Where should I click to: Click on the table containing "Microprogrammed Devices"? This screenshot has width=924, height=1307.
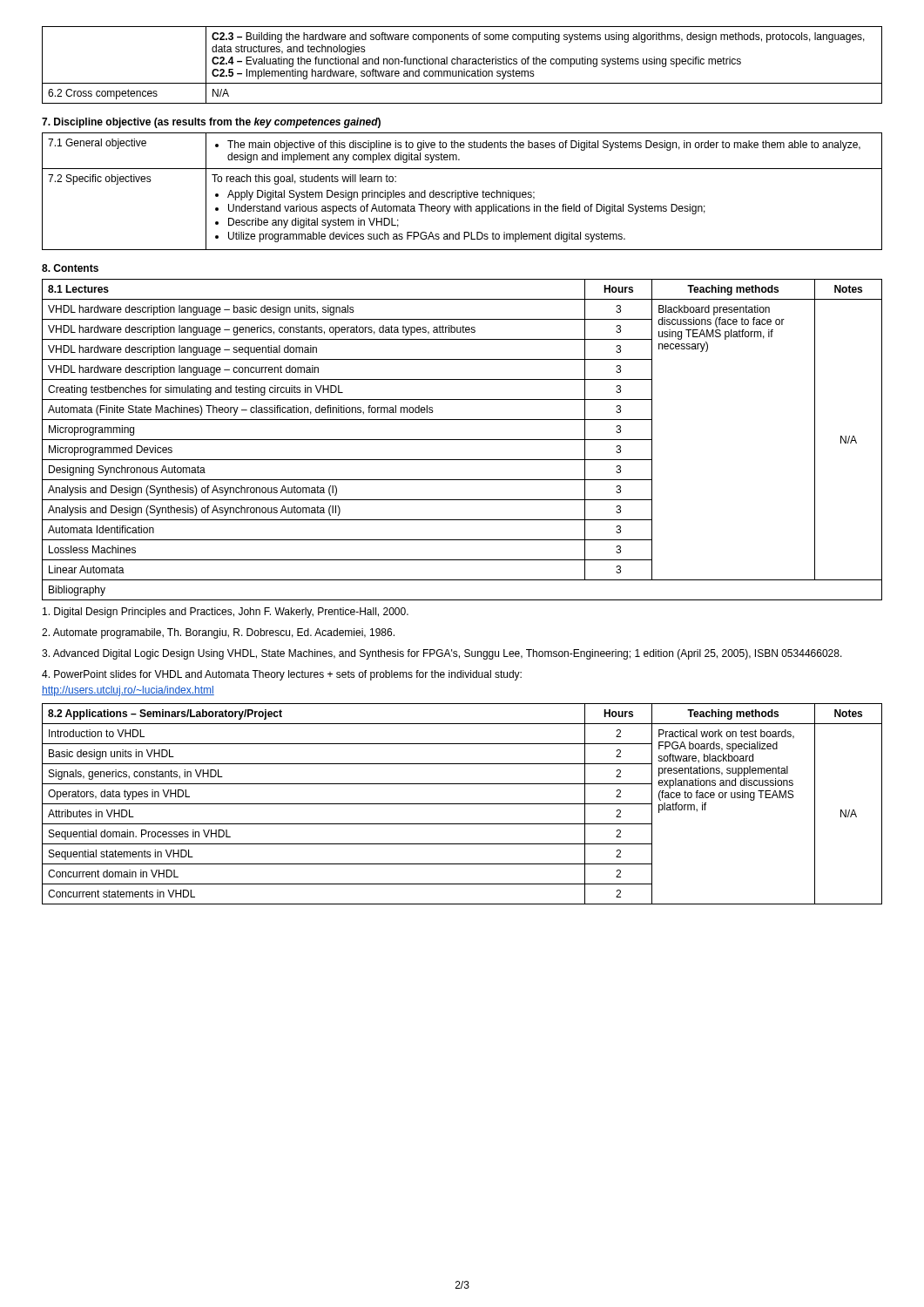coord(462,440)
